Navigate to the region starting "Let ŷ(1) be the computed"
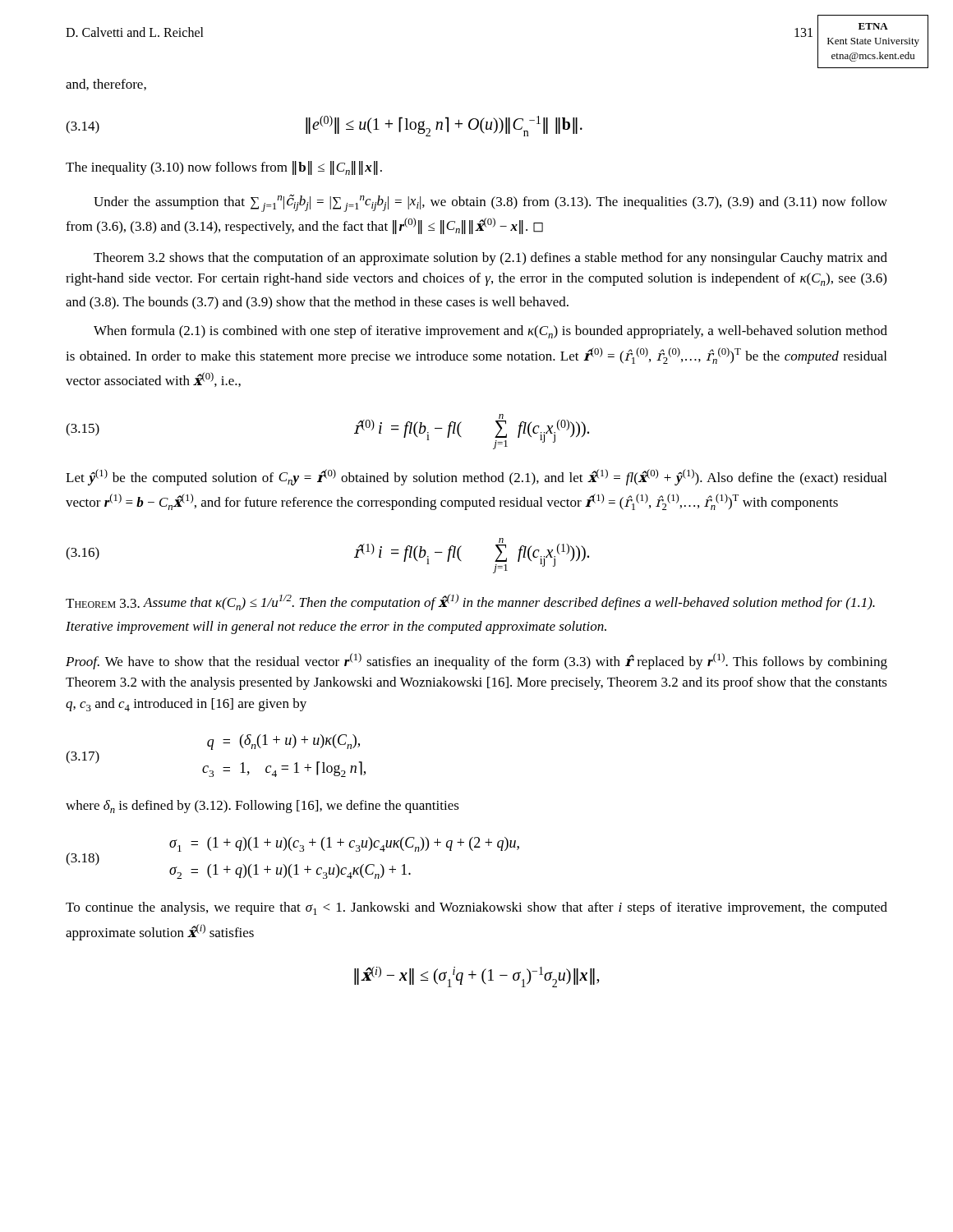Viewport: 953px width, 1232px height. click(476, 490)
